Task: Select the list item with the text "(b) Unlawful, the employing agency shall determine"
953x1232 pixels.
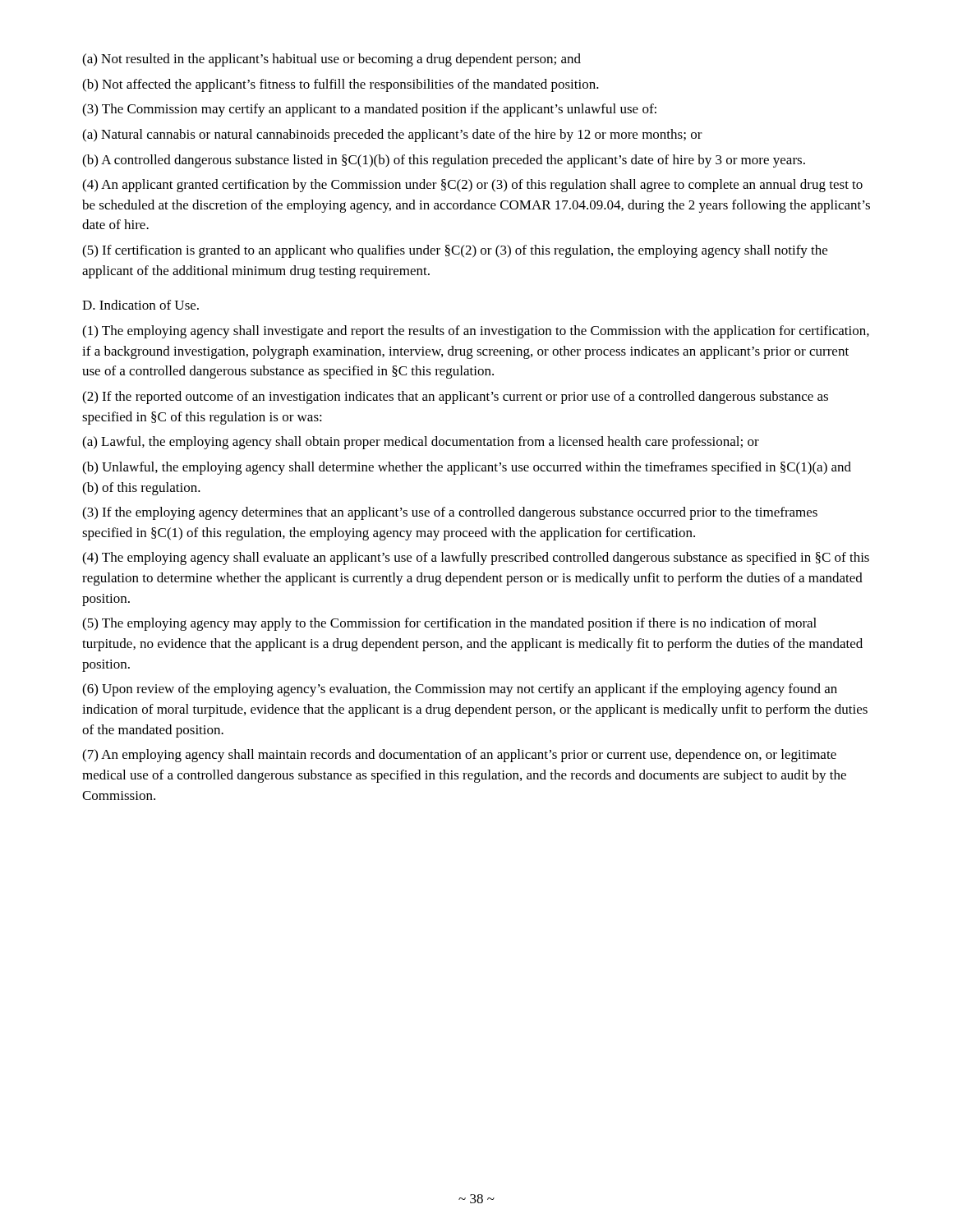Action: point(476,478)
